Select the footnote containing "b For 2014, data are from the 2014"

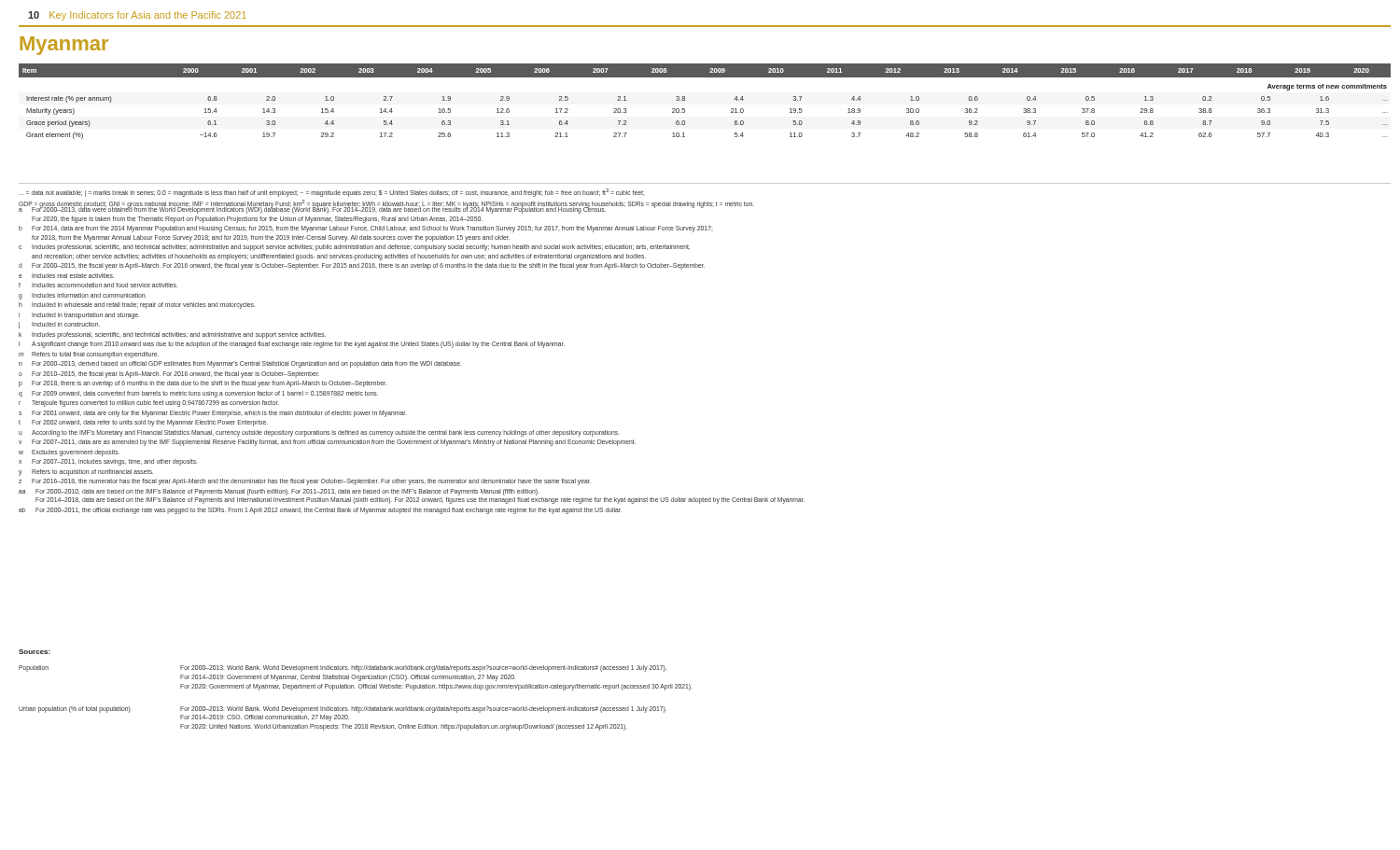pyautogui.click(x=366, y=233)
